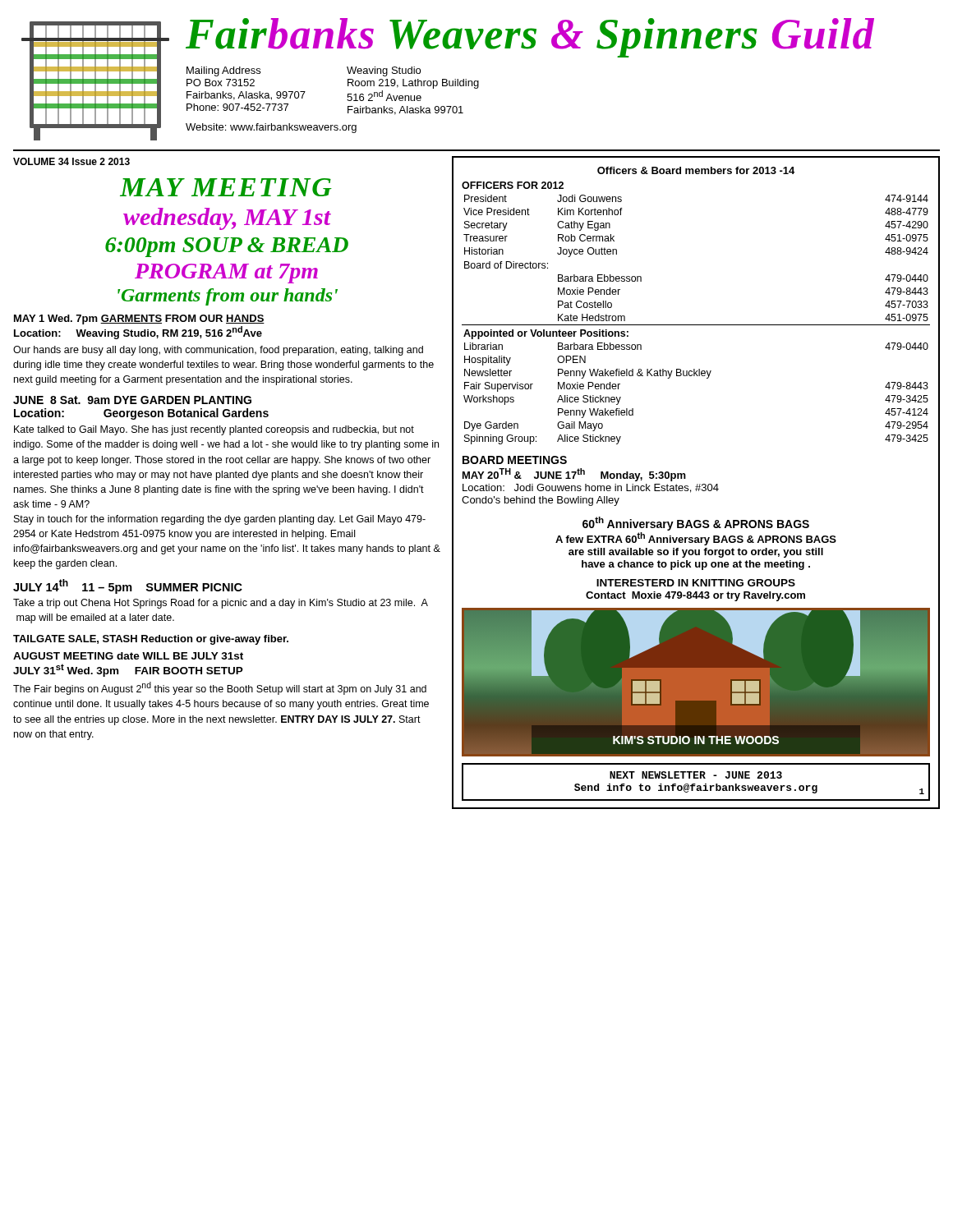Find the block on this page that starts "Kate talked to"
Image resolution: width=953 pixels, height=1232 pixels.
coord(227,497)
